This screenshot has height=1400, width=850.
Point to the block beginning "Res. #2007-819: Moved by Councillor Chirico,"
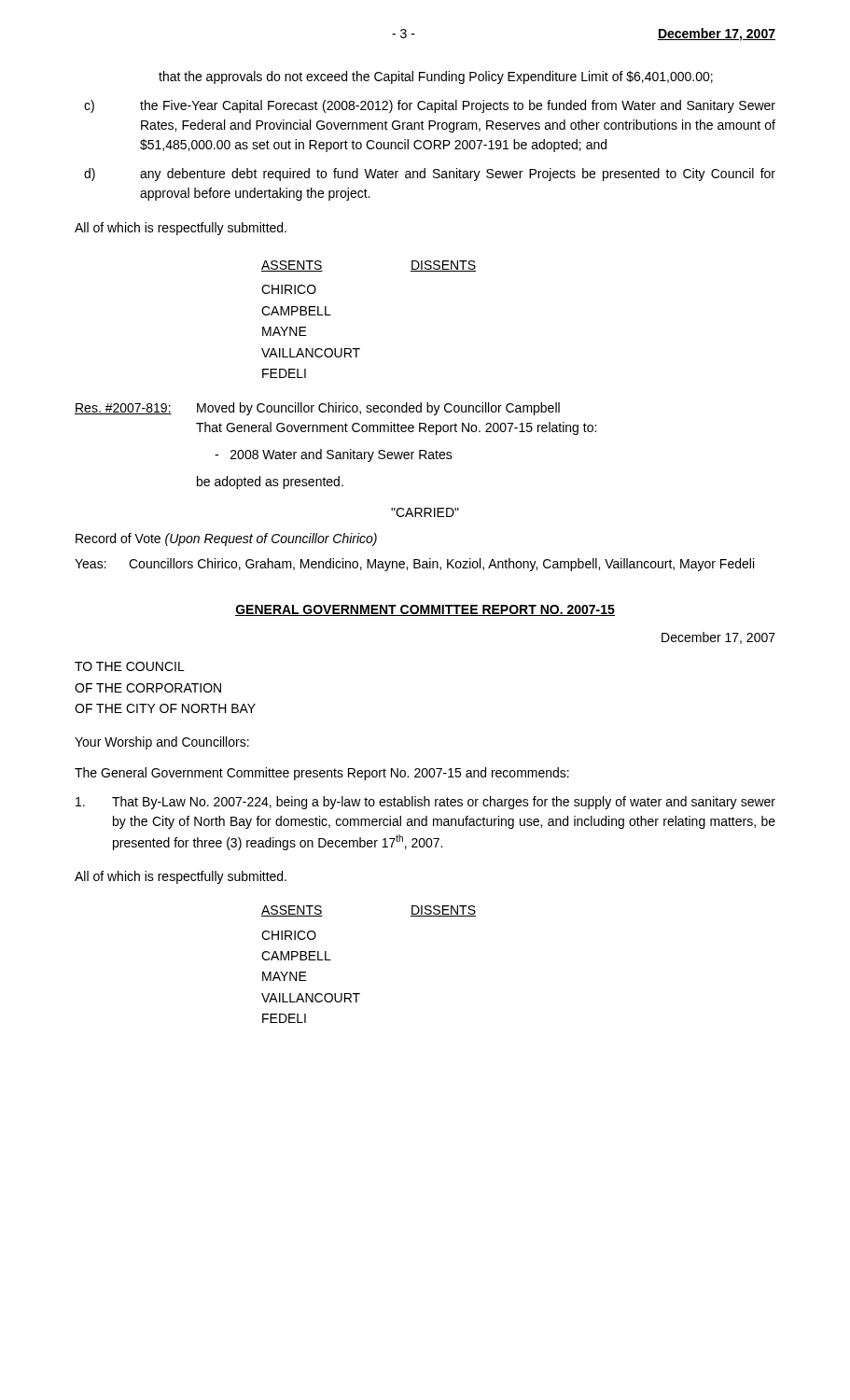click(425, 446)
